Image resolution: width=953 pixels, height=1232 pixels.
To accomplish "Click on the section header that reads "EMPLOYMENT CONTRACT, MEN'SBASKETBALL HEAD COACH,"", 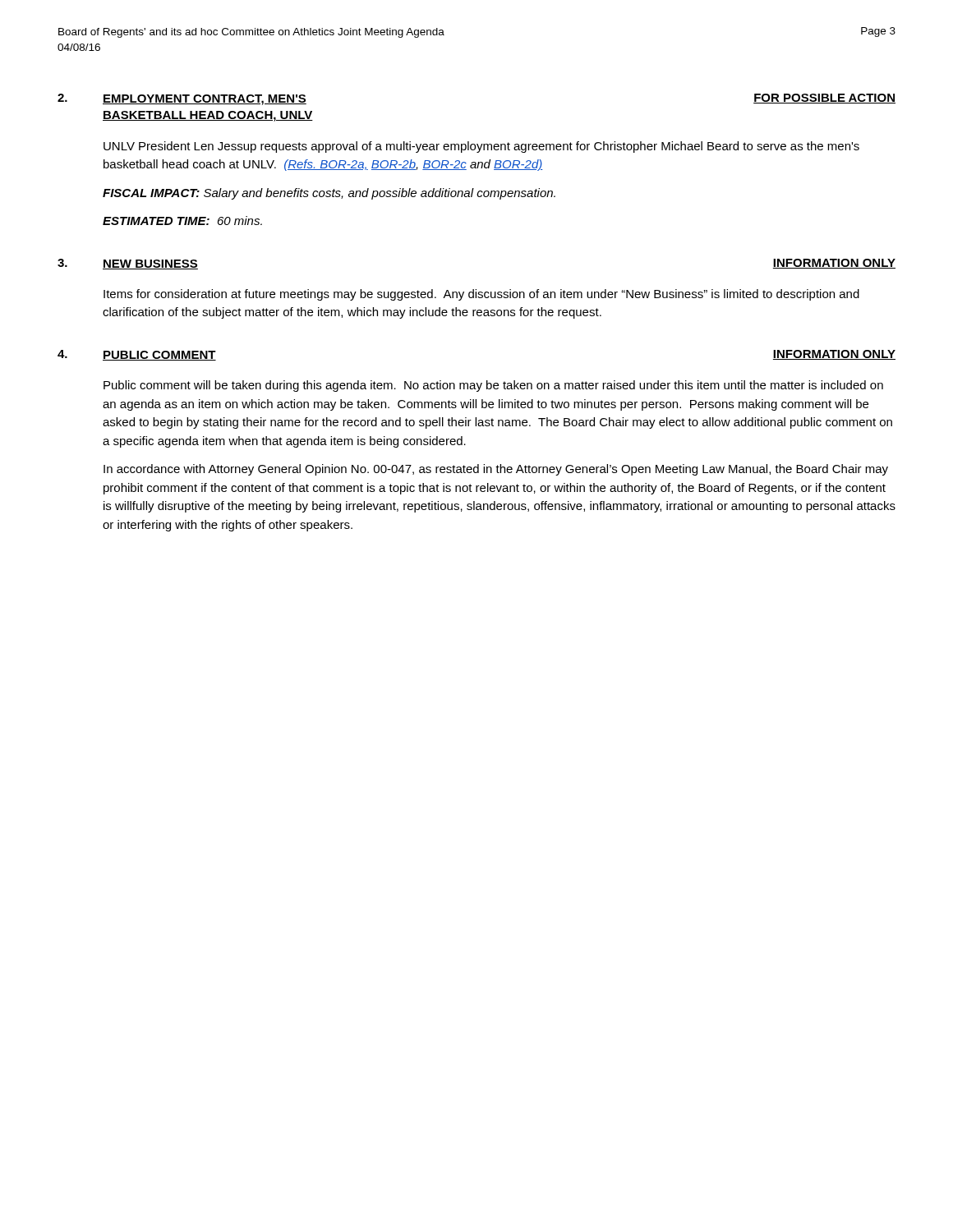I will [208, 106].
